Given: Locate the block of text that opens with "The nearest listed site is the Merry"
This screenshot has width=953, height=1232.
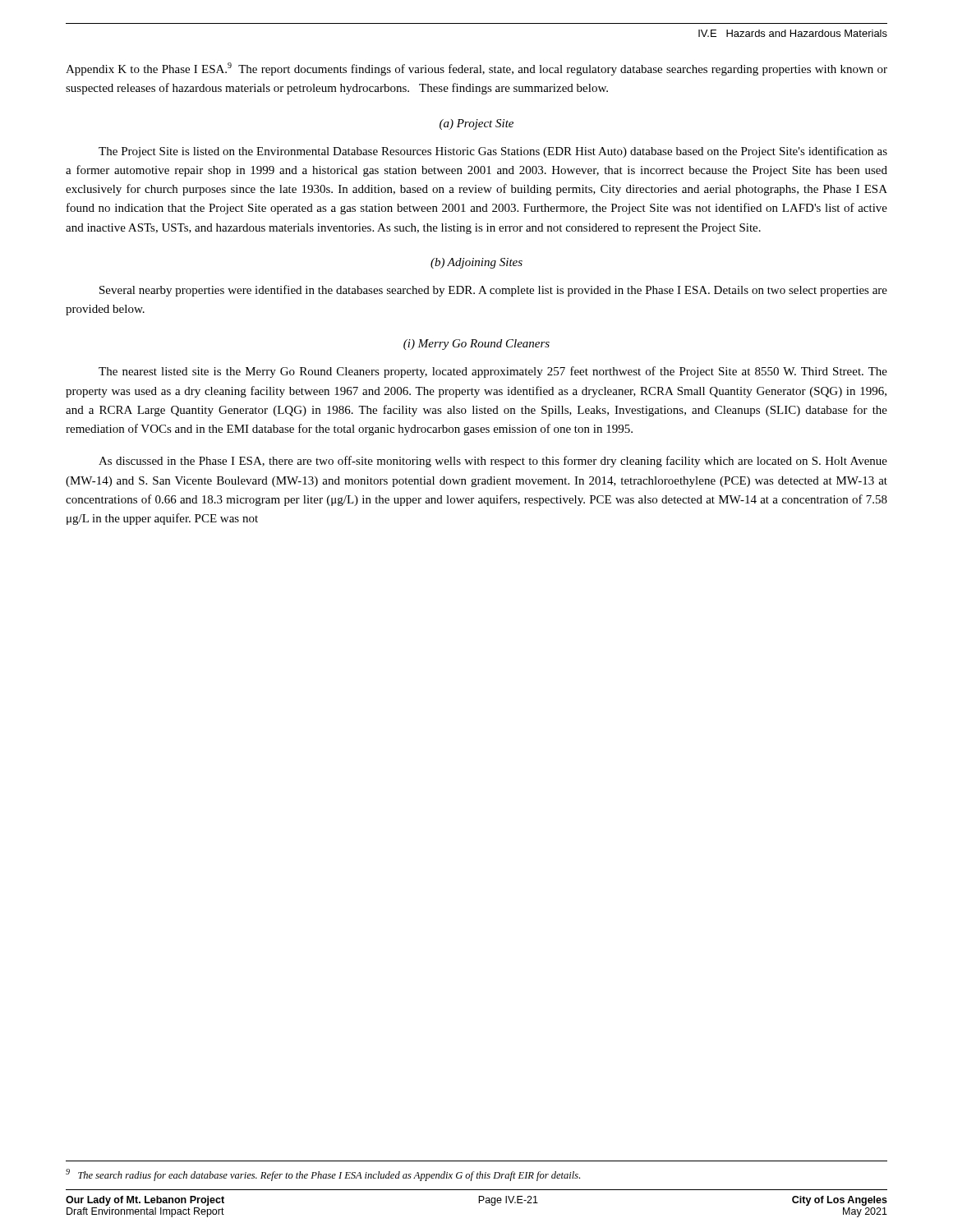Looking at the screenshot, I should click(476, 400).
